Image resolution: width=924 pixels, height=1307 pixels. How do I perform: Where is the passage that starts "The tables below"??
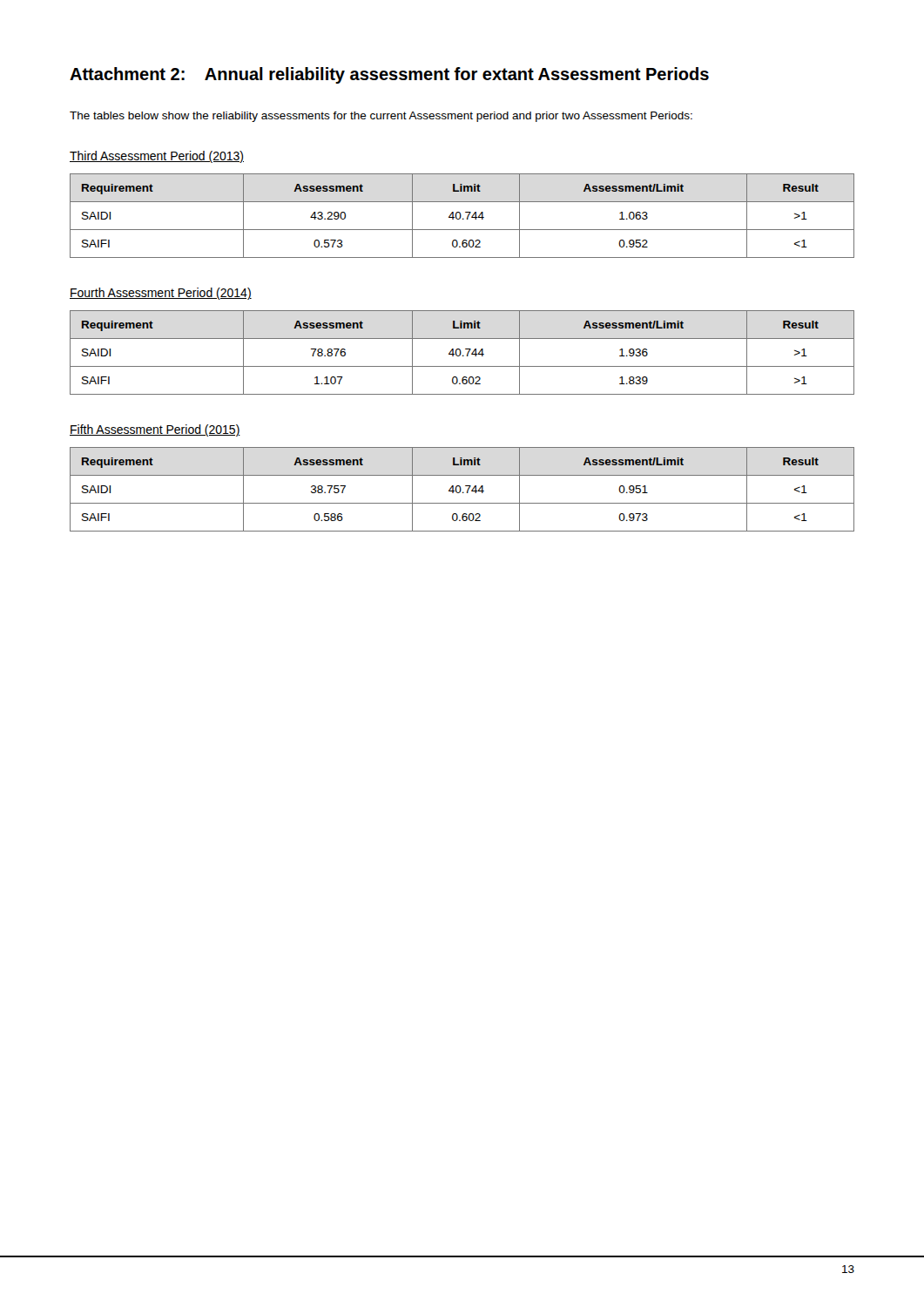[381, 115]
